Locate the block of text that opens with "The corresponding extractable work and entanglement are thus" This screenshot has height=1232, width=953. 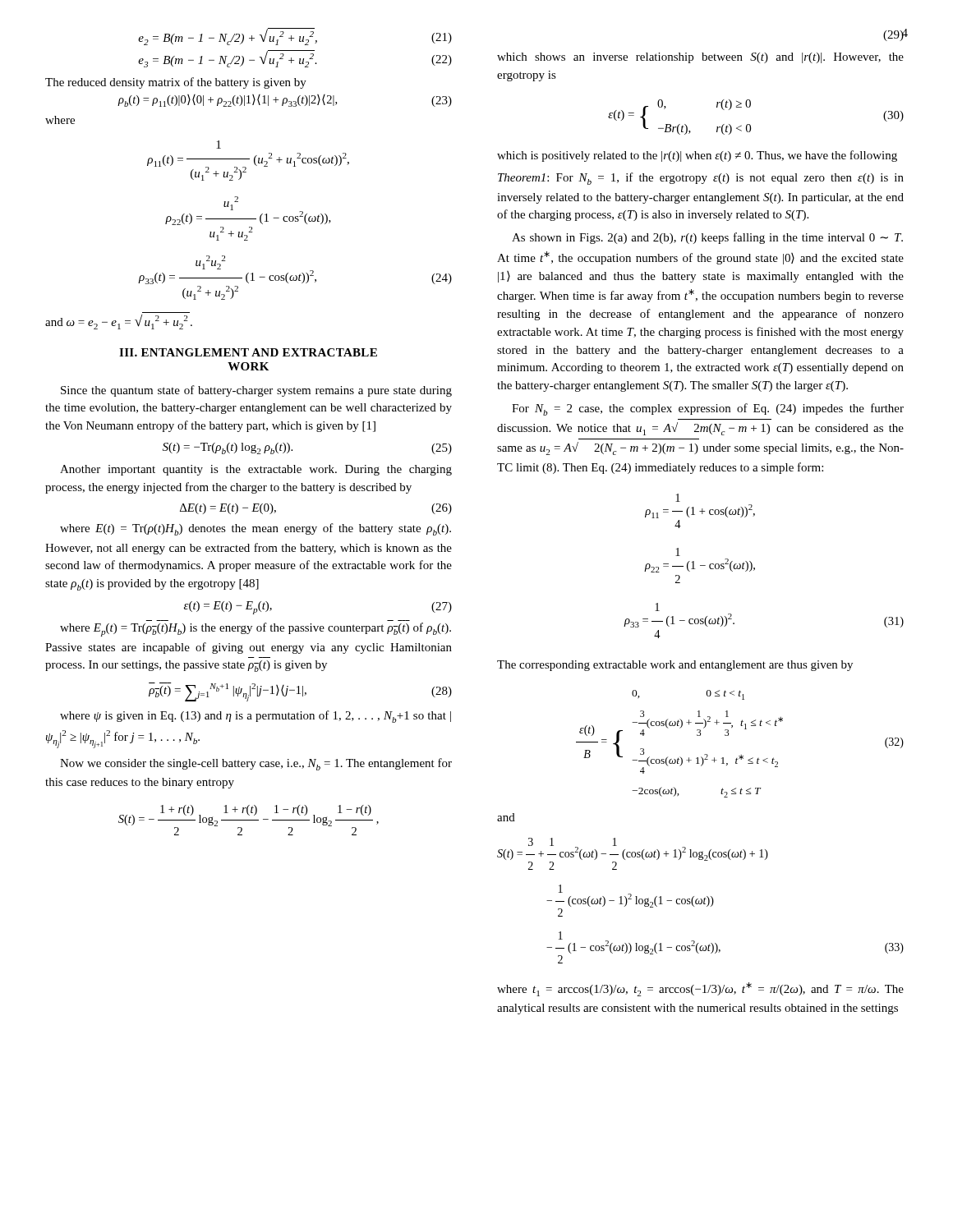pos(675,664)
